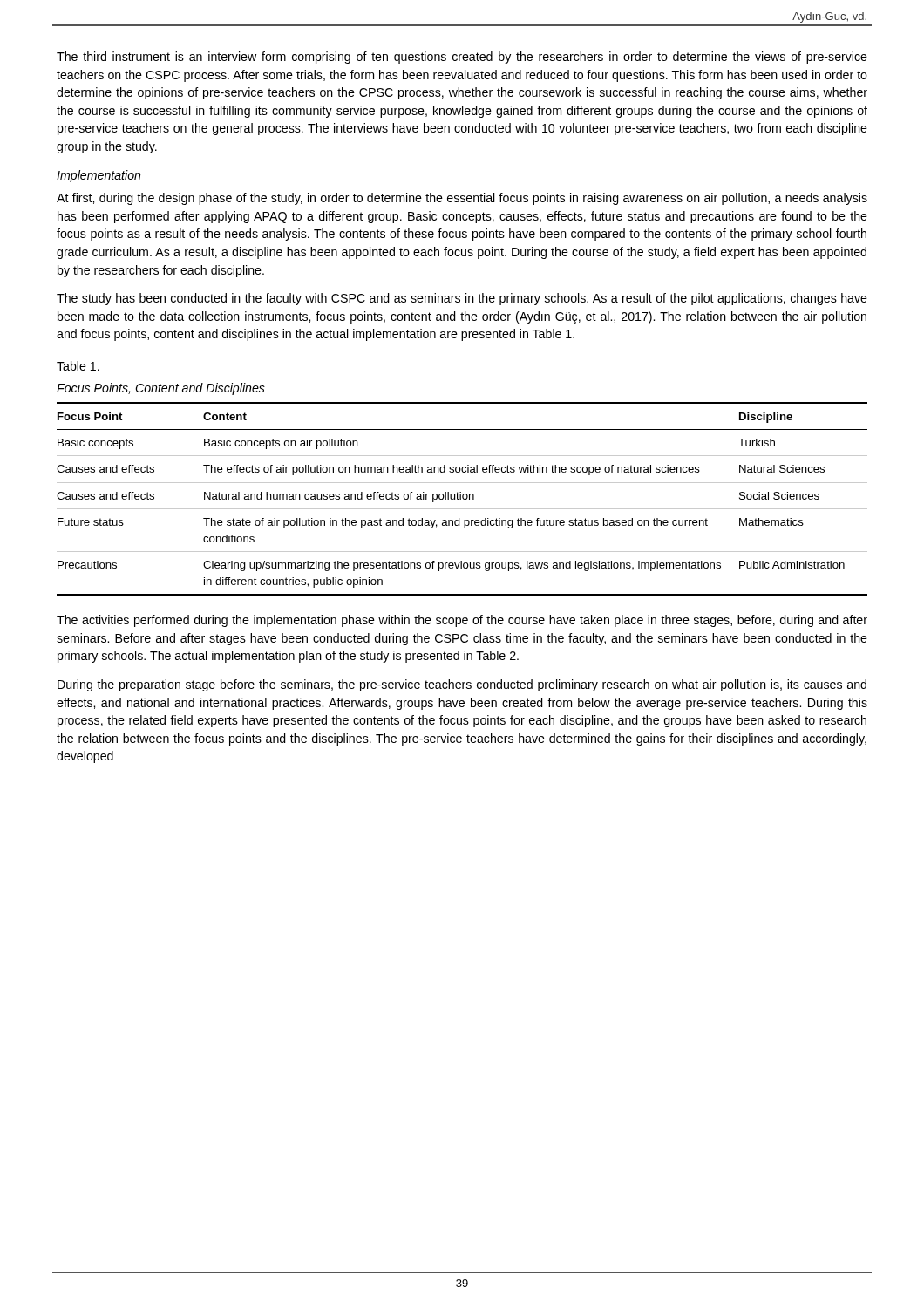Find a section header

tap(99, 175)
